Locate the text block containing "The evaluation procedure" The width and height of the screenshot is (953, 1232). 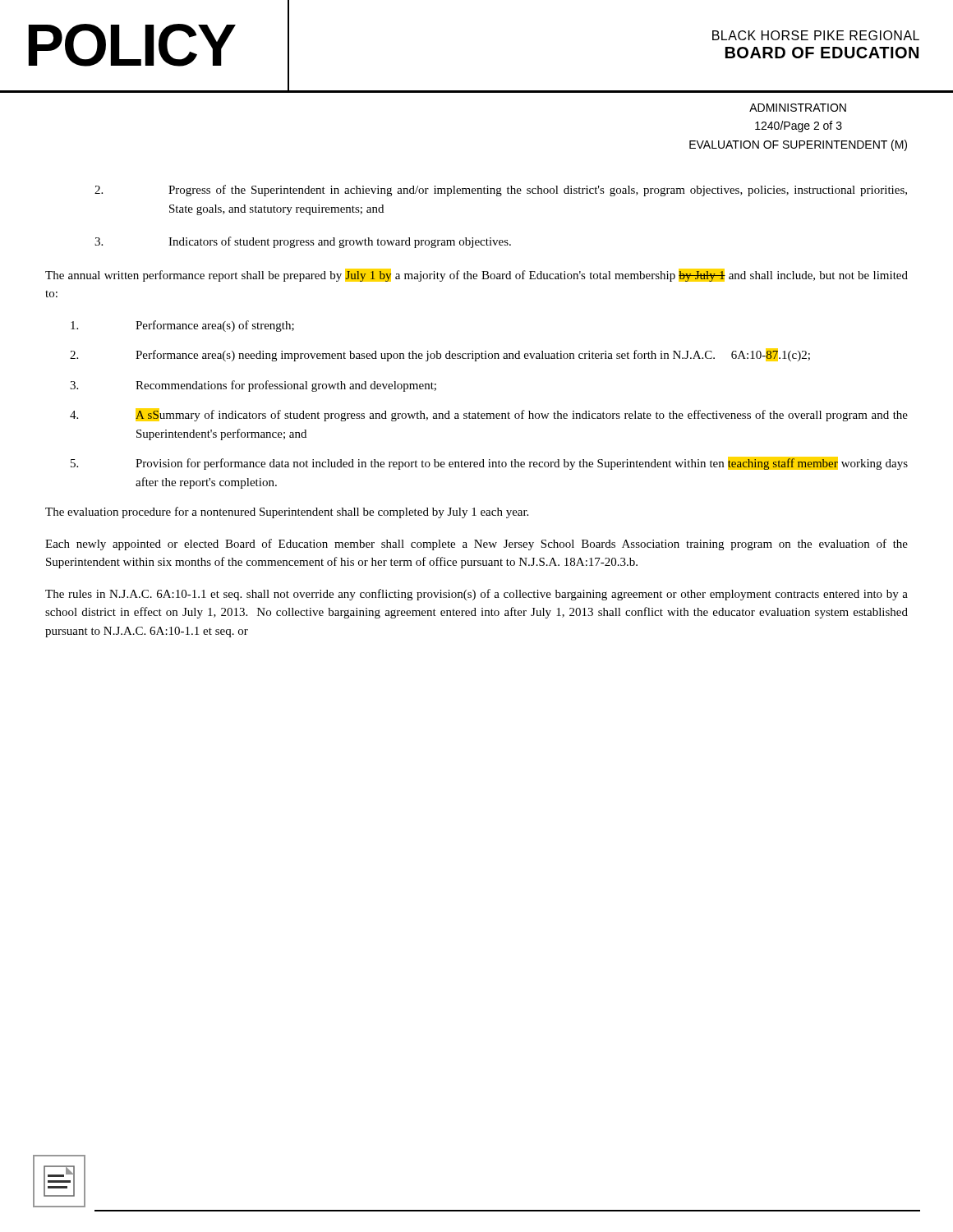point(287,512)
